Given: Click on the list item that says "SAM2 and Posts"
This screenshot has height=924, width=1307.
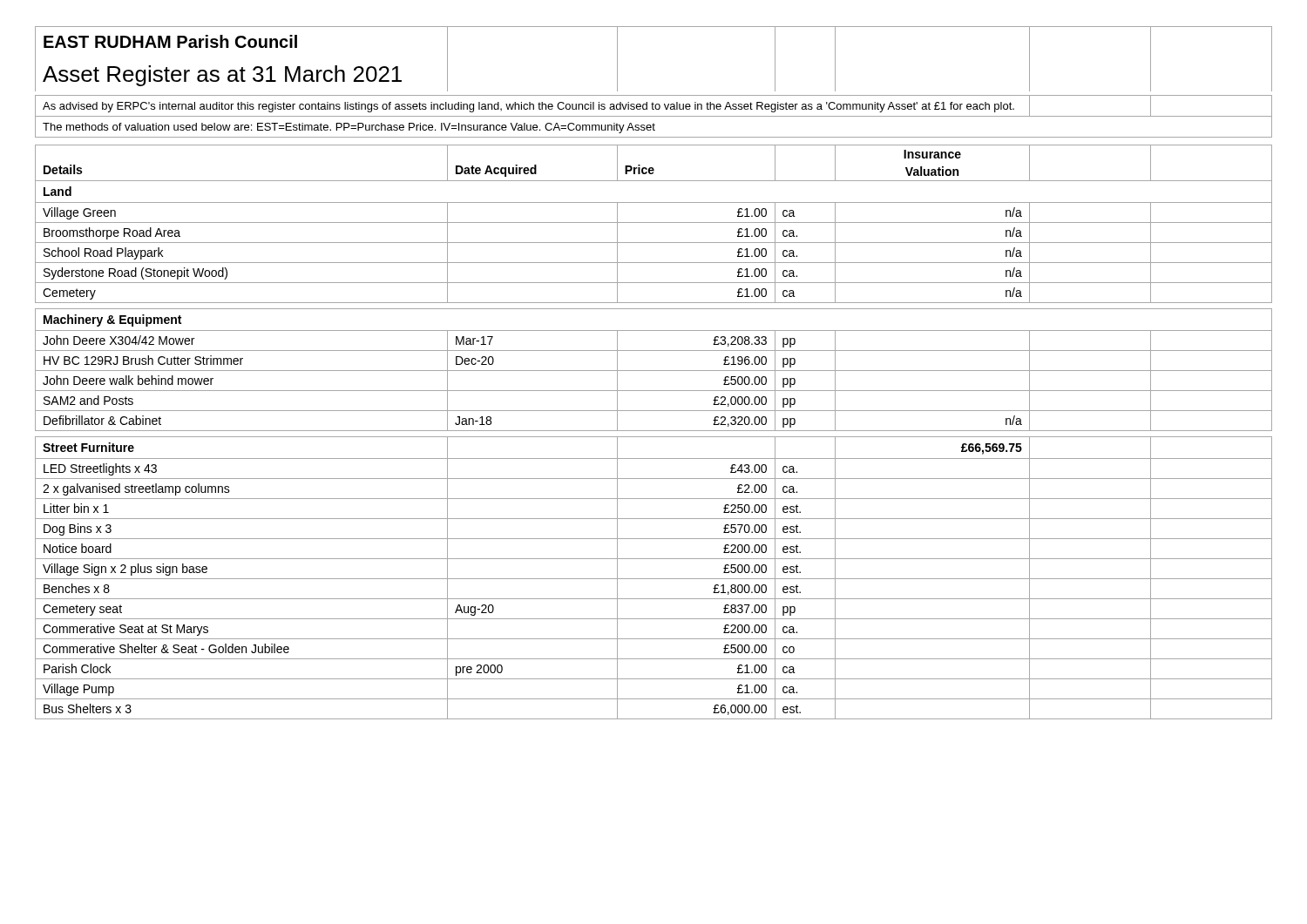Looking at the screenshot, I should 88,401.
